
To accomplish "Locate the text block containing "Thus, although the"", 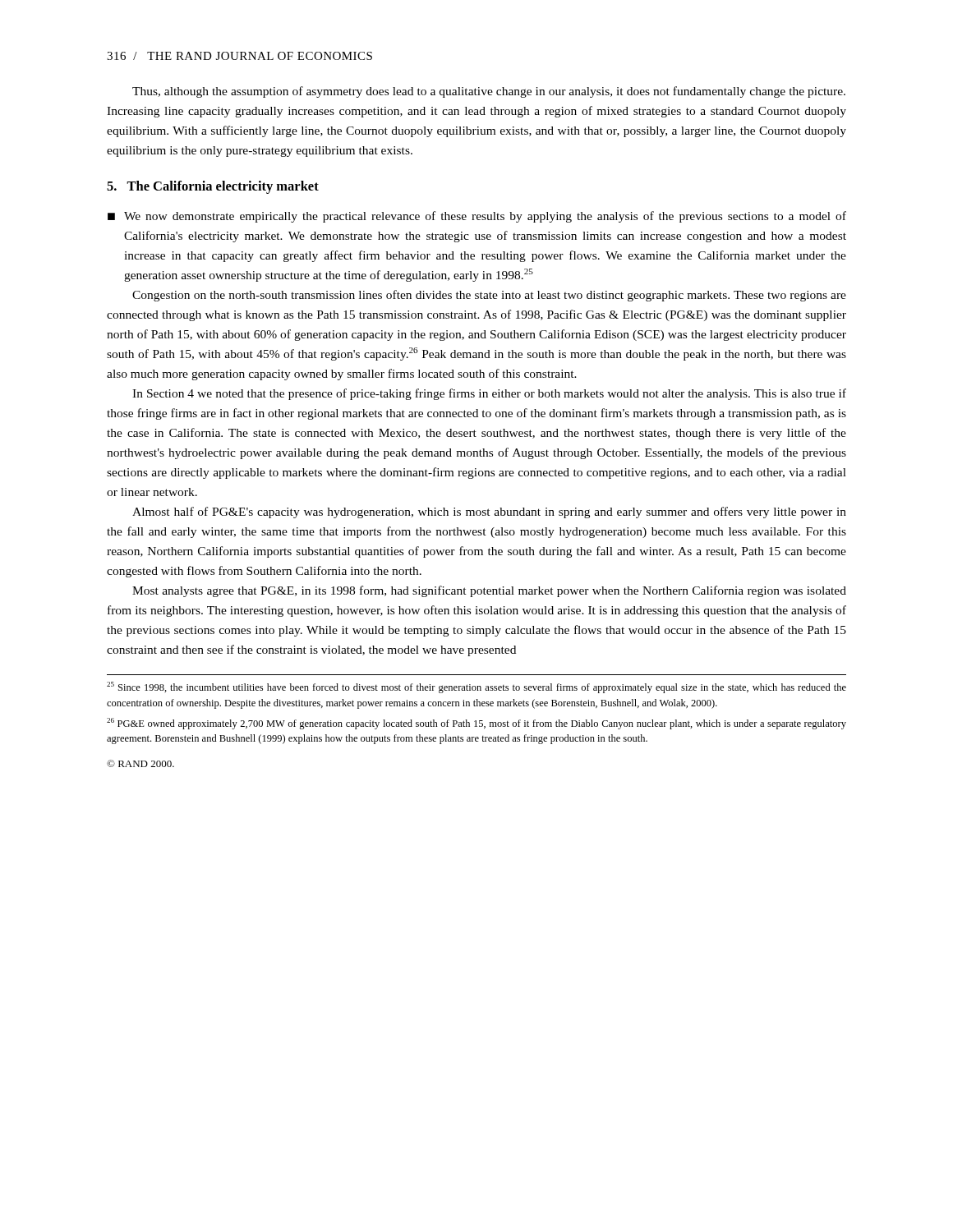I will pyautogui.click(x=476, y=121).
